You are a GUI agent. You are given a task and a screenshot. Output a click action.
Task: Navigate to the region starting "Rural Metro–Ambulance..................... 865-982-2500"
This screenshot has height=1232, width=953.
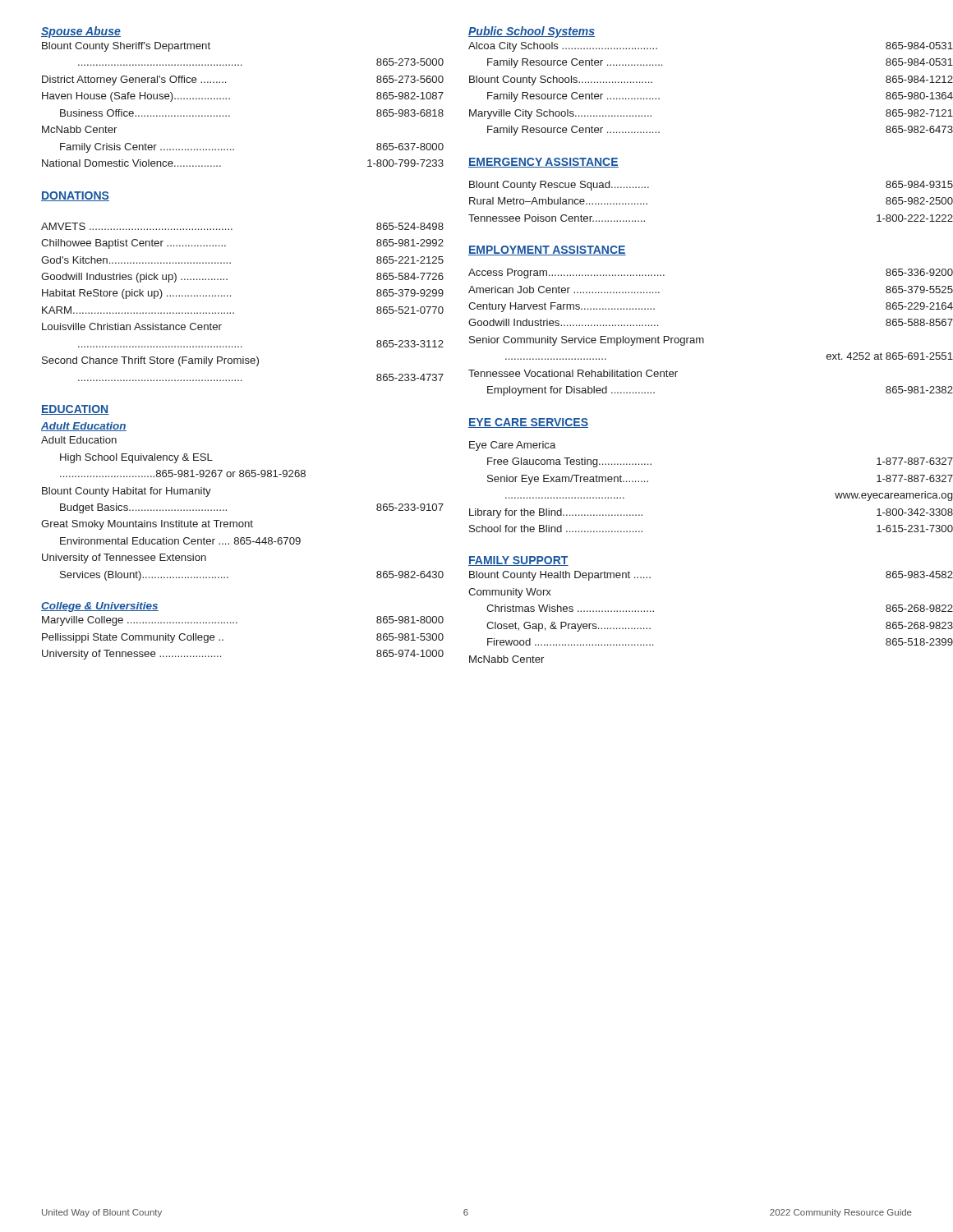tap(527, 202)
